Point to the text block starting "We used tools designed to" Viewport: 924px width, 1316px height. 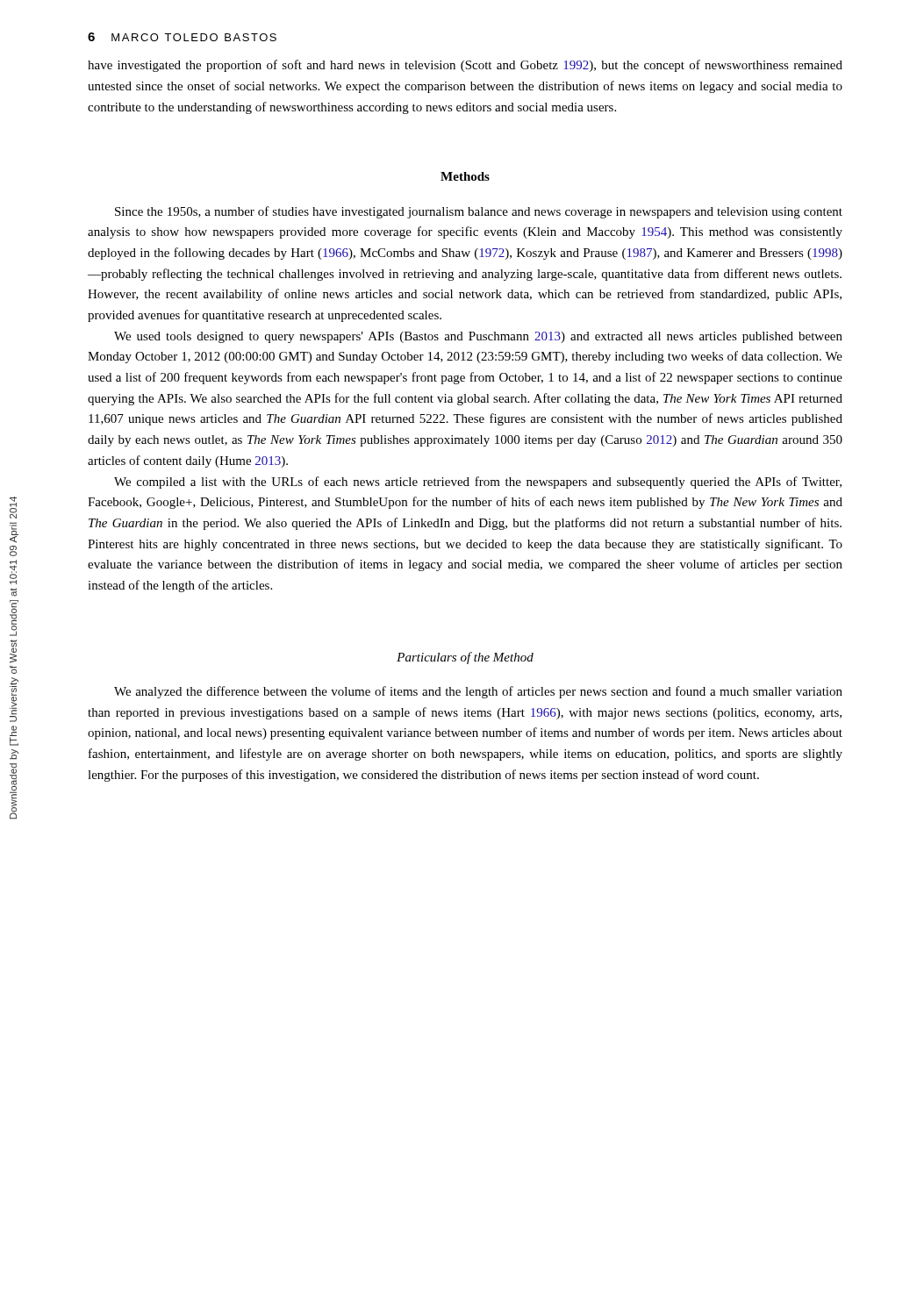click(x=465, y=399)
